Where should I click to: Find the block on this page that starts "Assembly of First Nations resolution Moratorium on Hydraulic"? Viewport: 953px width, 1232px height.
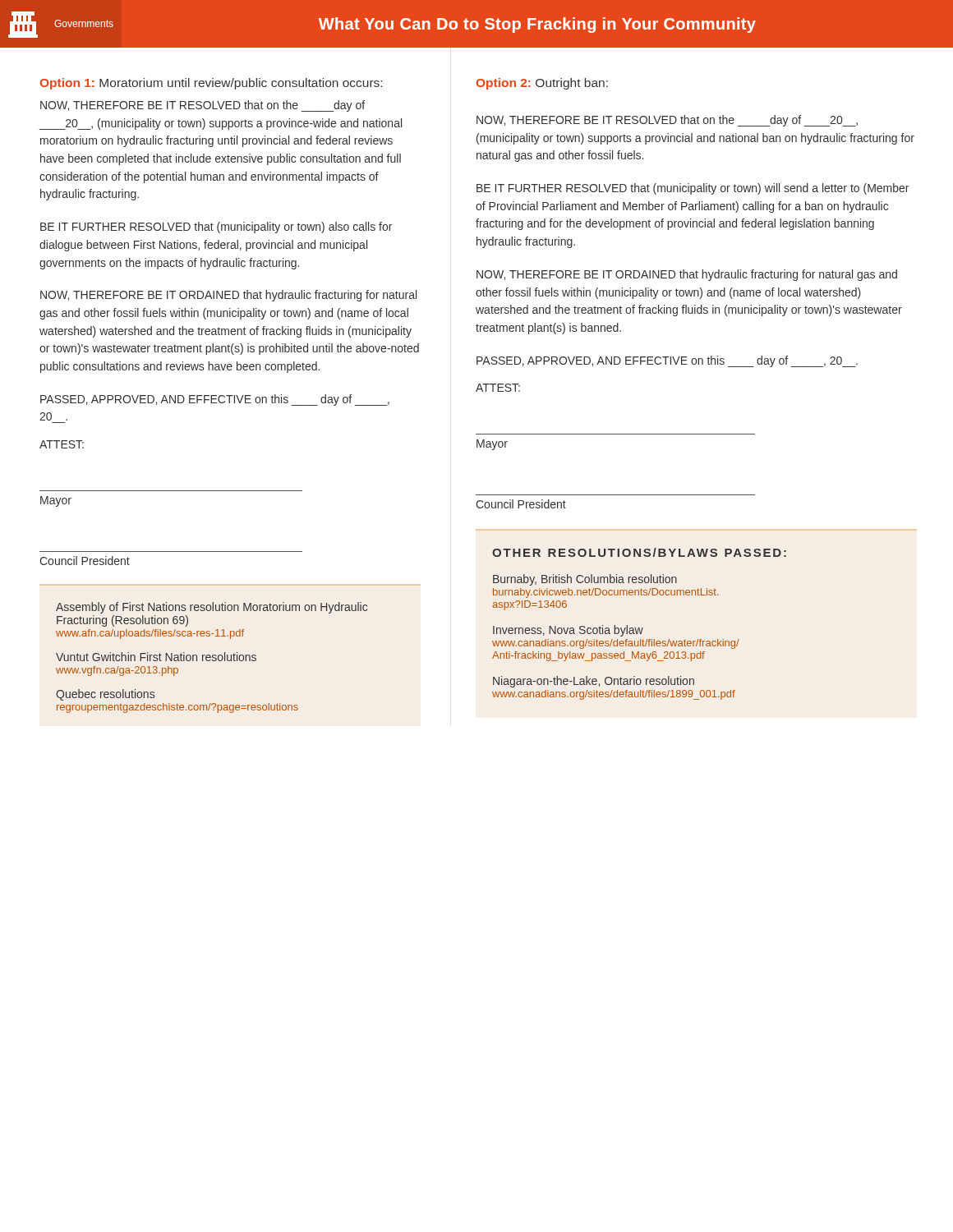pyautogui.click(x=230, y=620)
